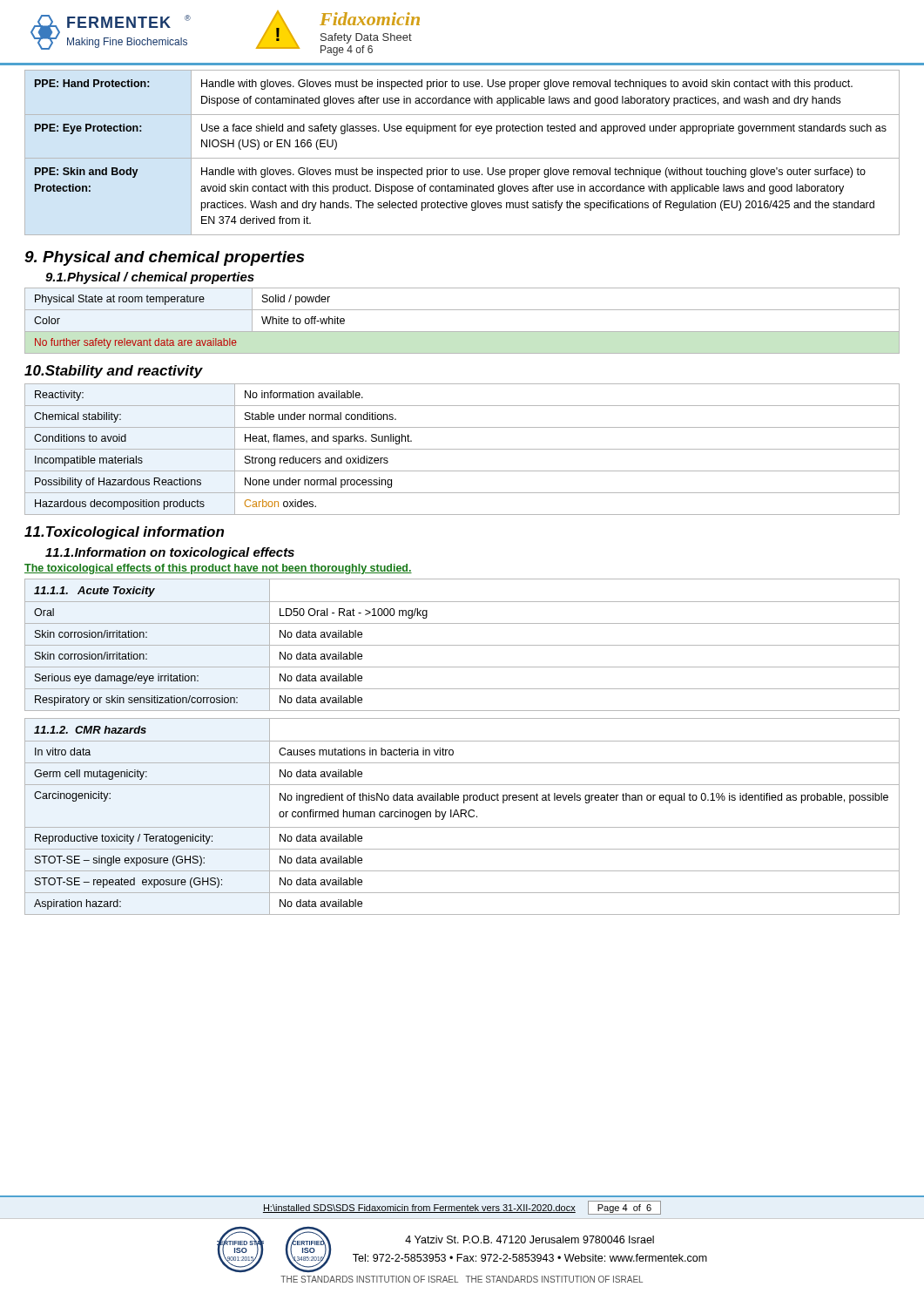Find the text block with the text "The toxicological effects"
The width and height of the screenshot is (924, 1307).
coord(218,568)
